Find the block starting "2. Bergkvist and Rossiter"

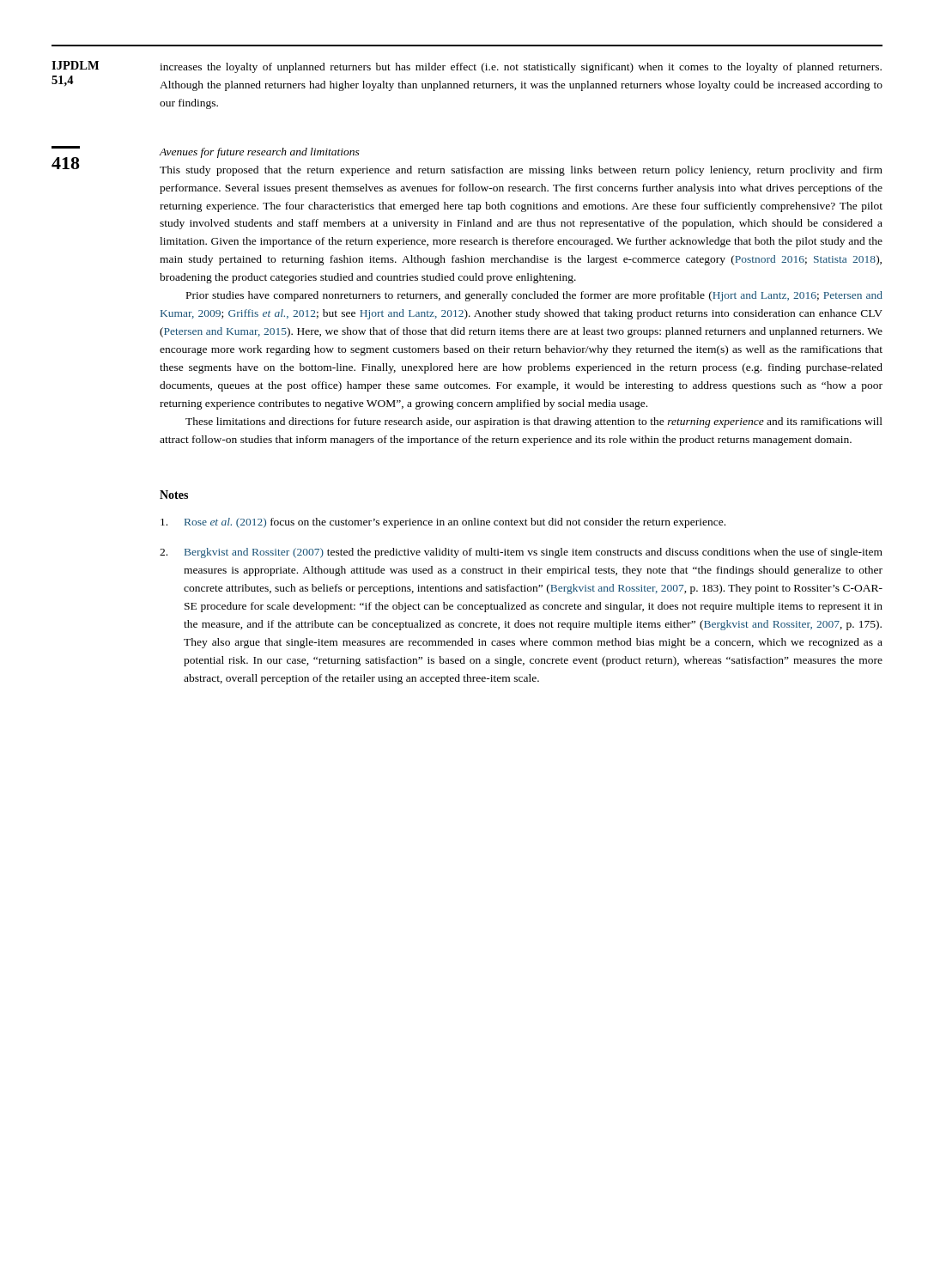(521, 615)
